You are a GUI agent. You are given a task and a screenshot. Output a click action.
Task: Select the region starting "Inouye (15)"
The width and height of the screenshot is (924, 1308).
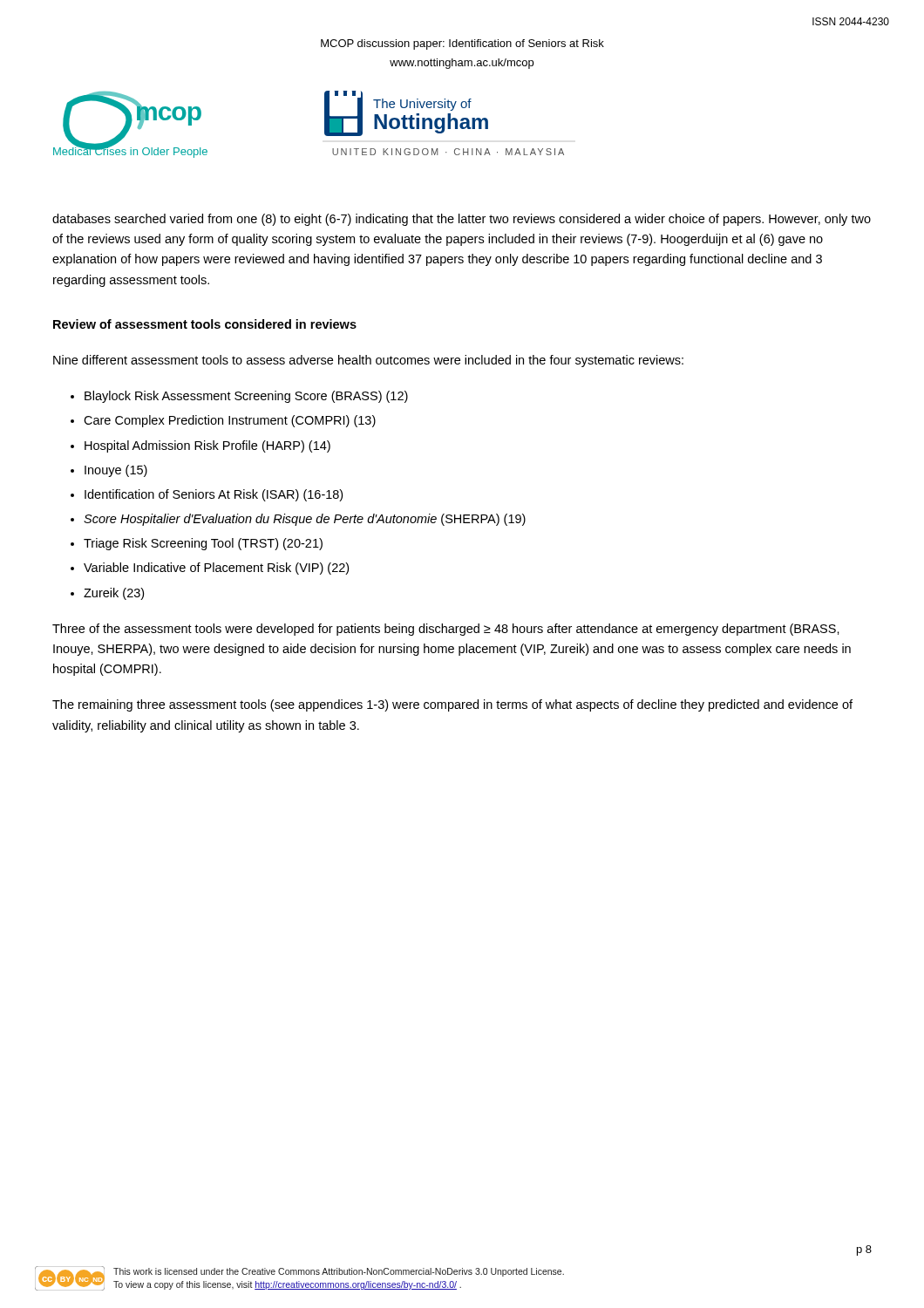(116, 470)
